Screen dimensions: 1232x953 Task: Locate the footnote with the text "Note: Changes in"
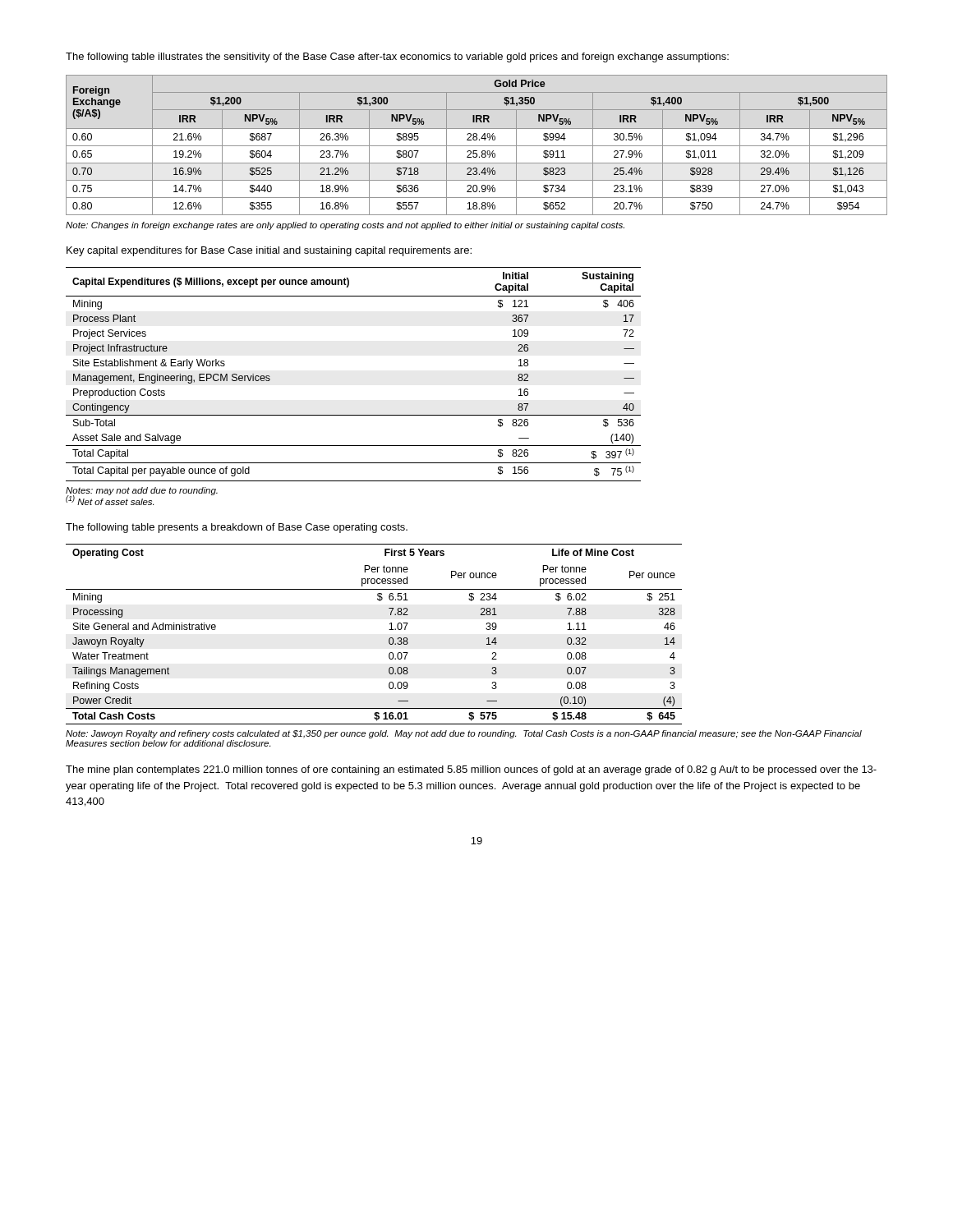346,225
